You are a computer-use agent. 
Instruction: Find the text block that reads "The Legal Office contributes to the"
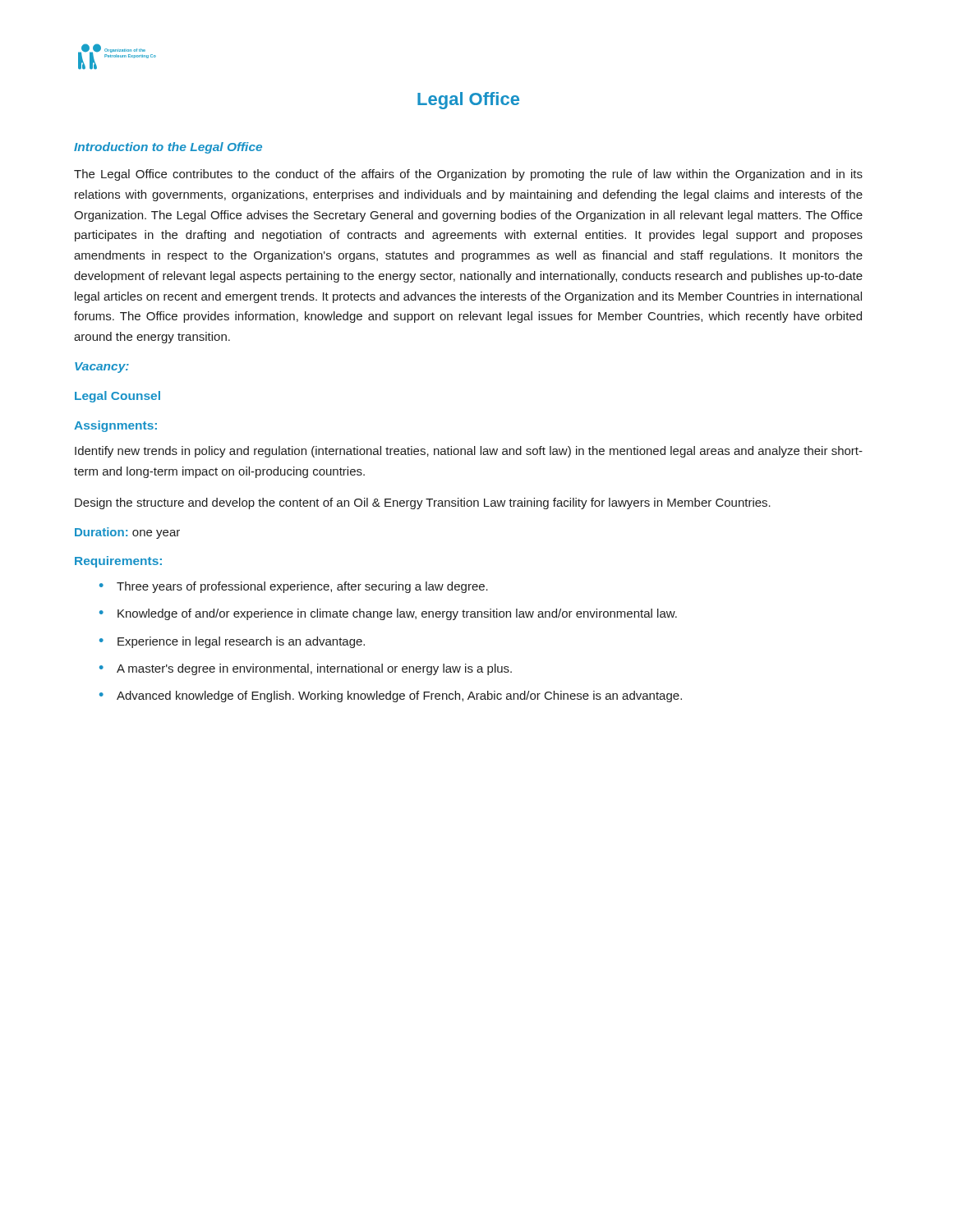[468, 255]
